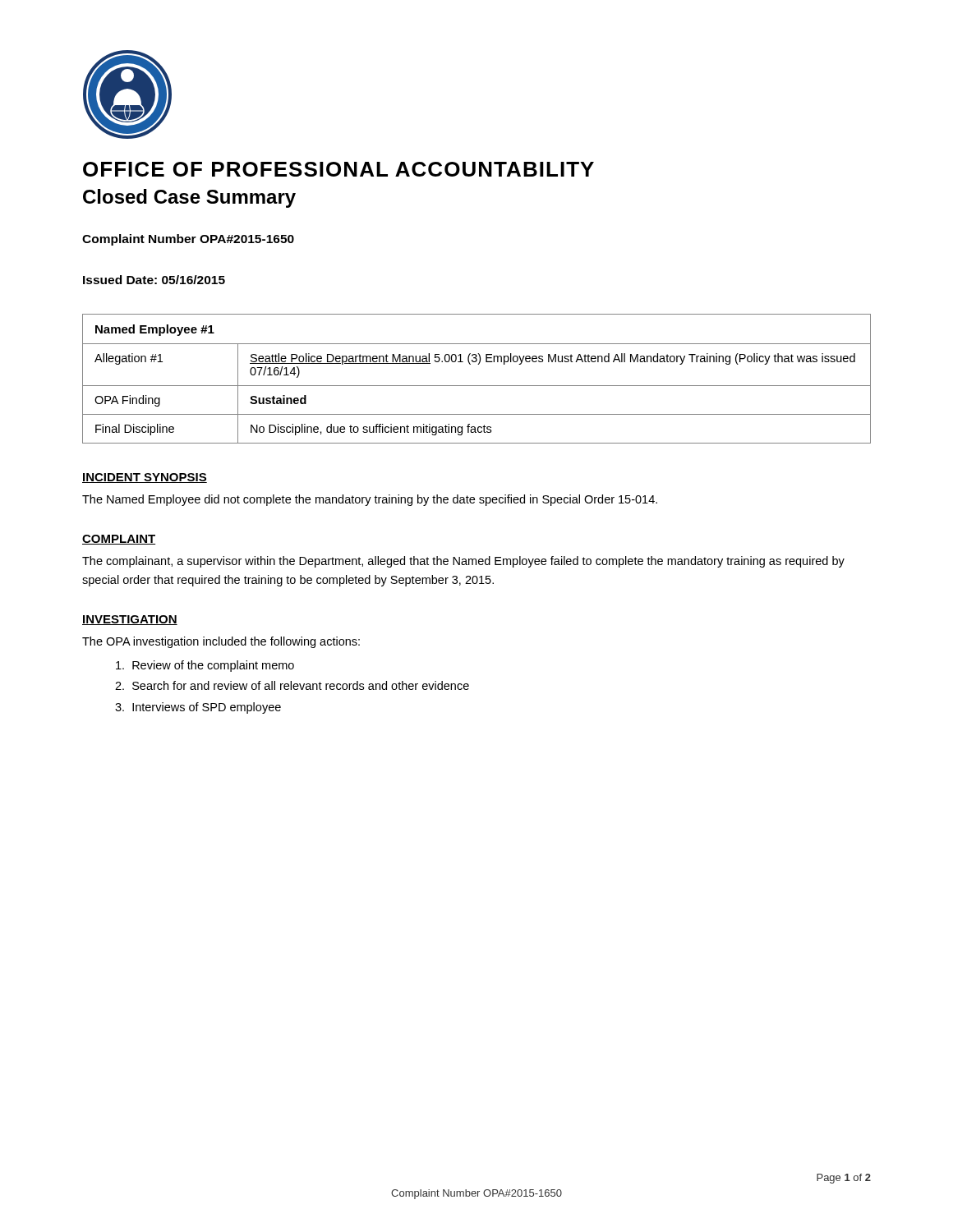Select the table that reads "No Discipline, due to sufficient"
This screenshot has width=953, height=1232.
[x=476, y=379]
